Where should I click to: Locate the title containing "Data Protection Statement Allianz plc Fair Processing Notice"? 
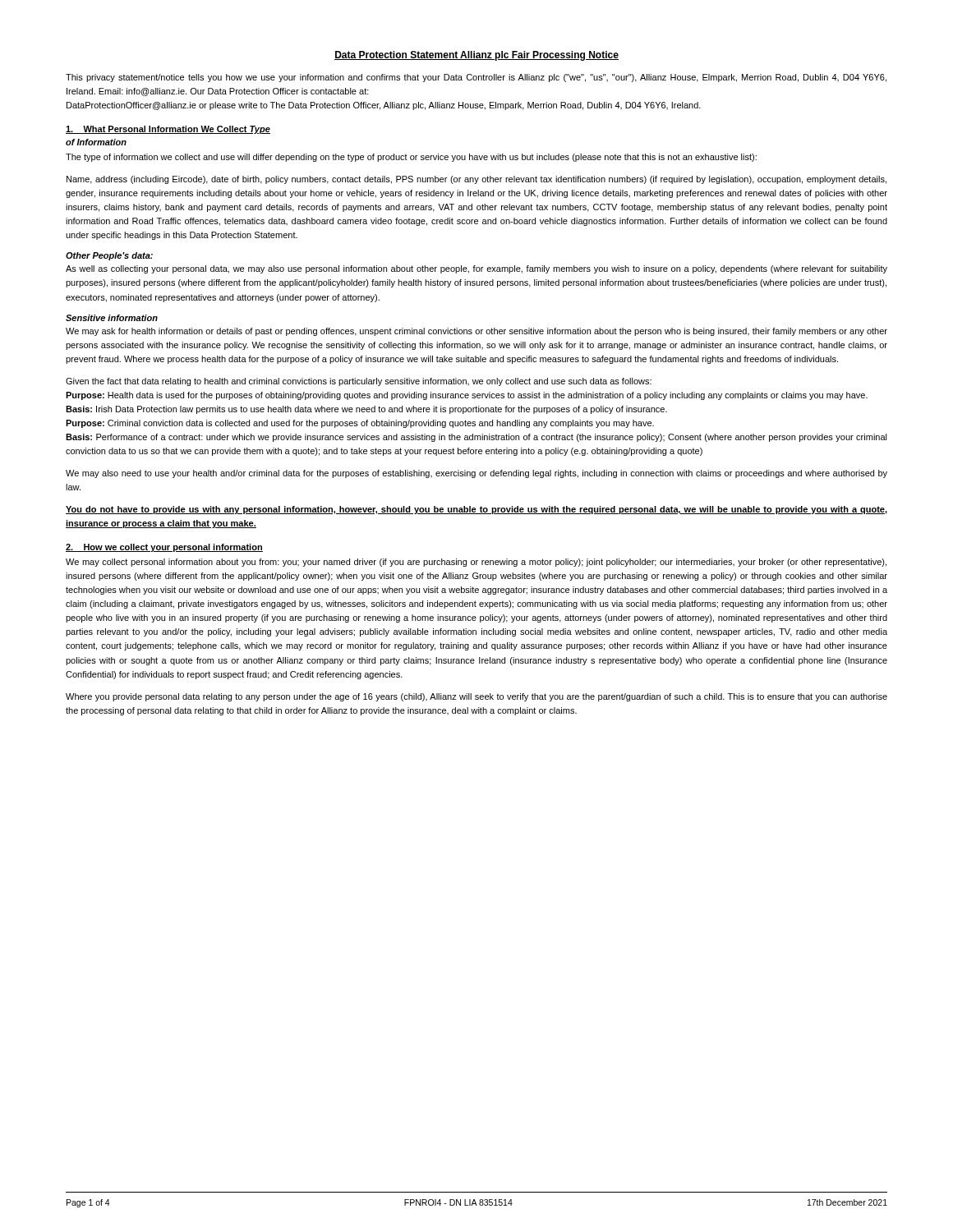click(x=476, y=55)
